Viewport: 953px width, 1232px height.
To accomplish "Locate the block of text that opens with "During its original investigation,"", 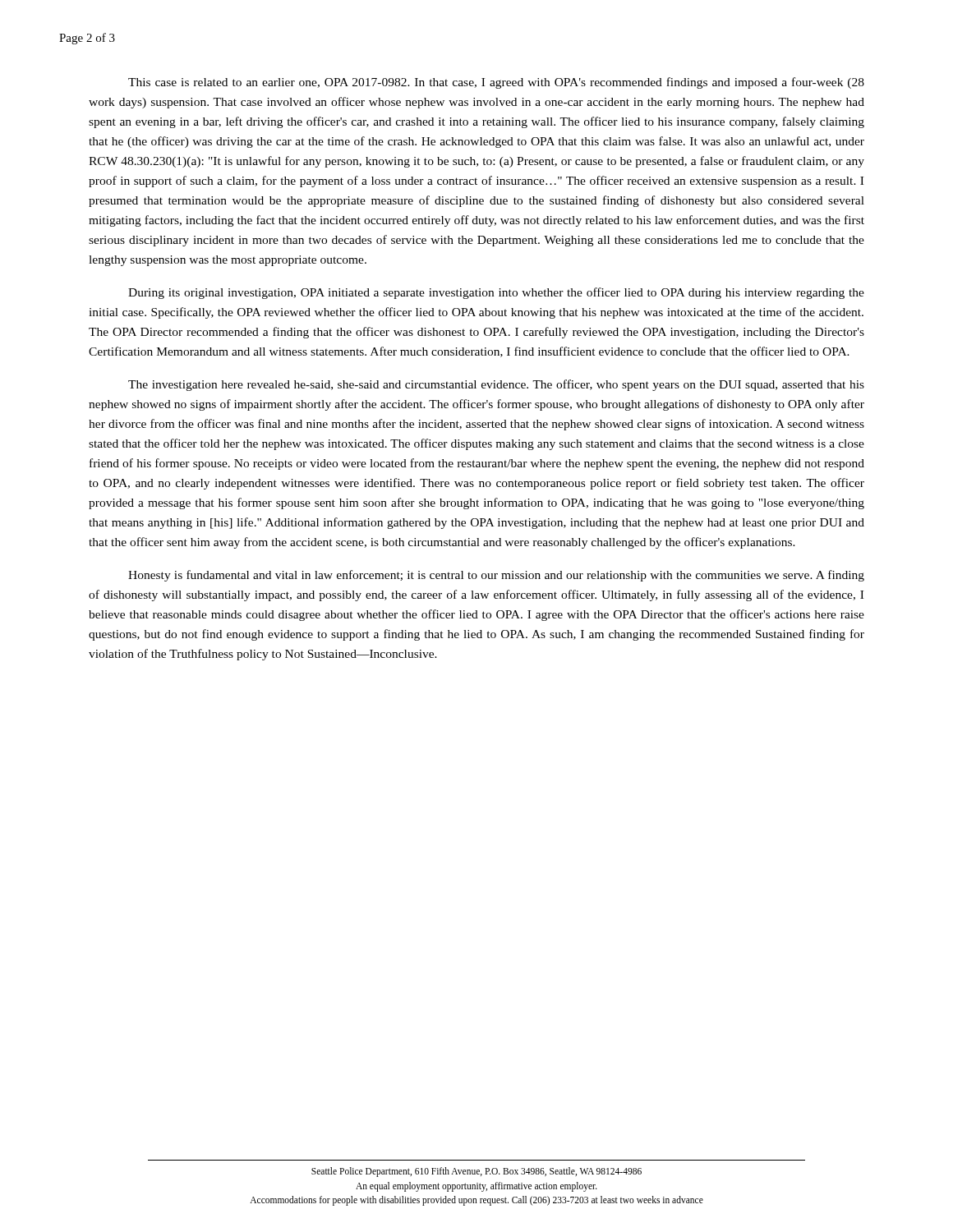I will point(476,322).
